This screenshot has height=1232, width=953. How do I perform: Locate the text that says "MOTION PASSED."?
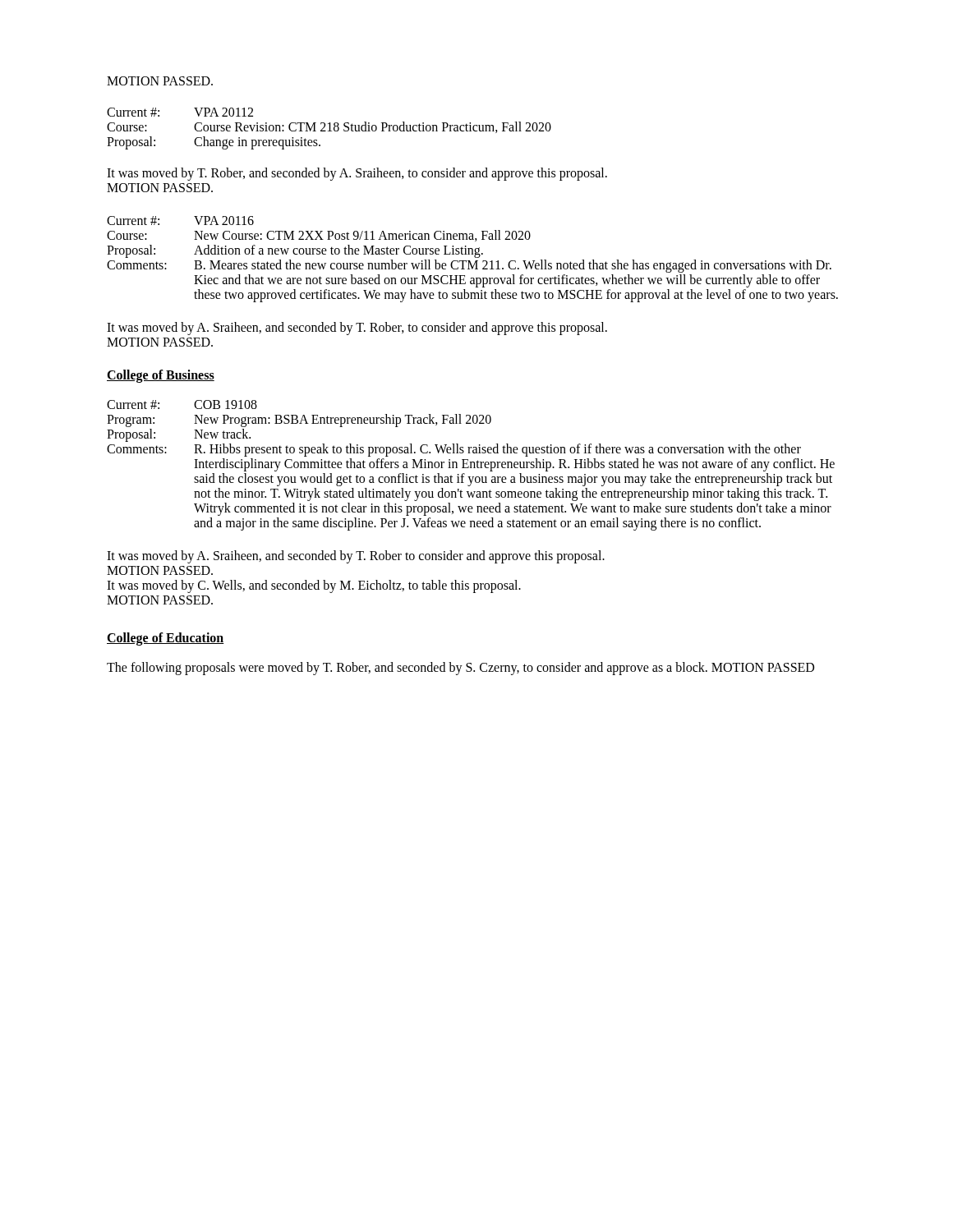(160, 81)
